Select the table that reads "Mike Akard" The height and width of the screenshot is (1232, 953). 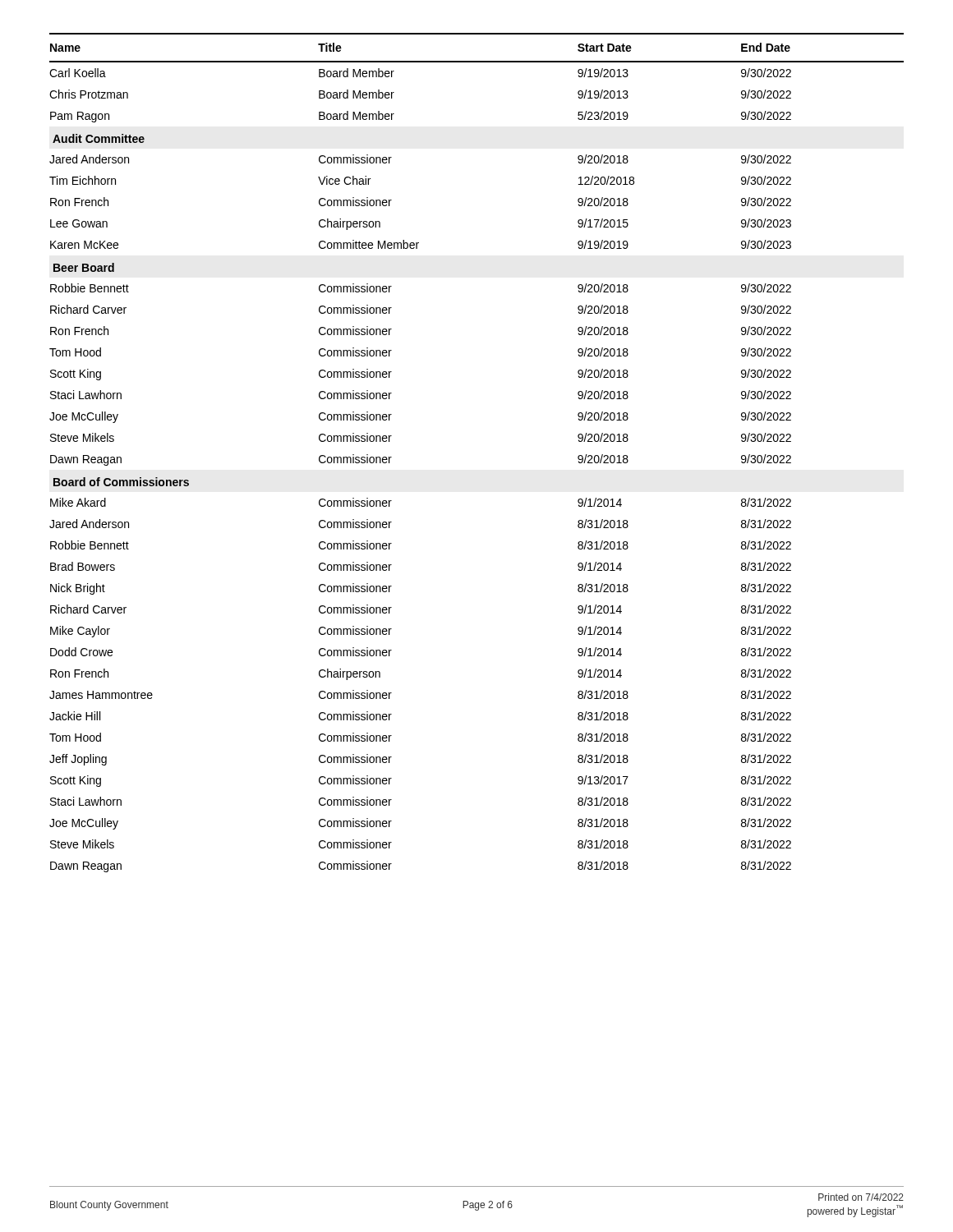point(476,455)
